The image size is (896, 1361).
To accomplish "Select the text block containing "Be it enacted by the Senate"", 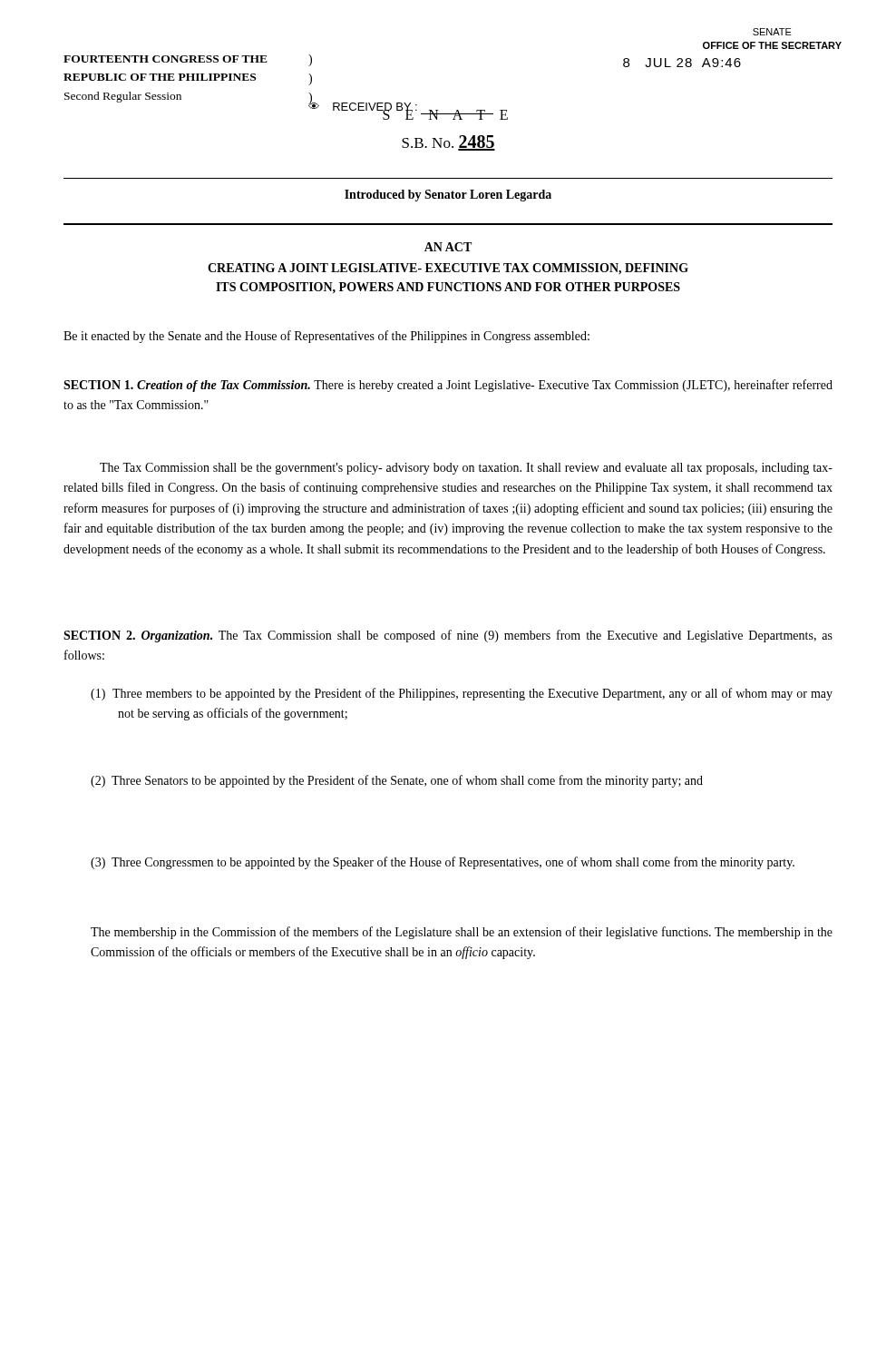I will 327,336.
